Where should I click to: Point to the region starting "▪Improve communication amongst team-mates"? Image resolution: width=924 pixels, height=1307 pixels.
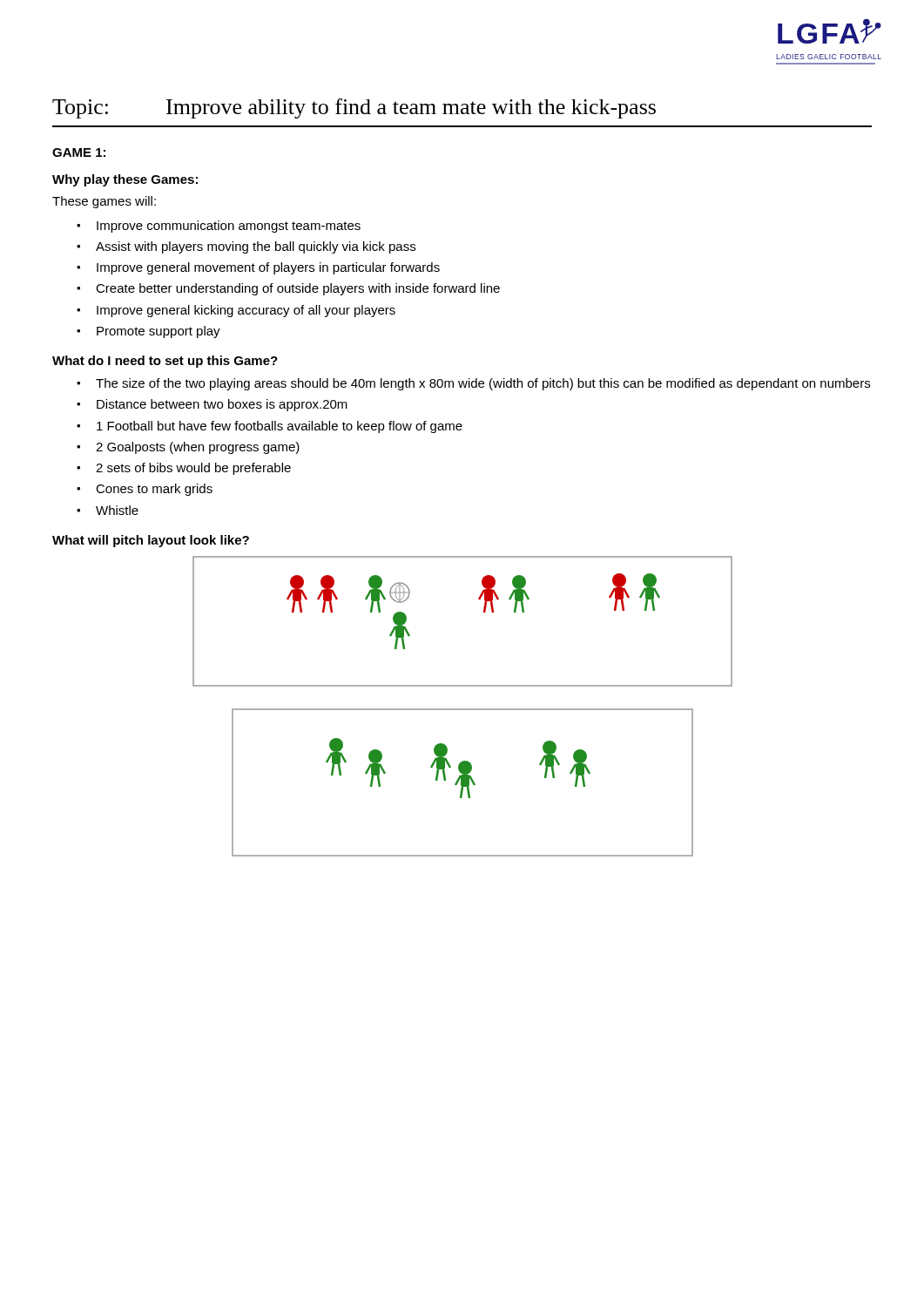219,225
